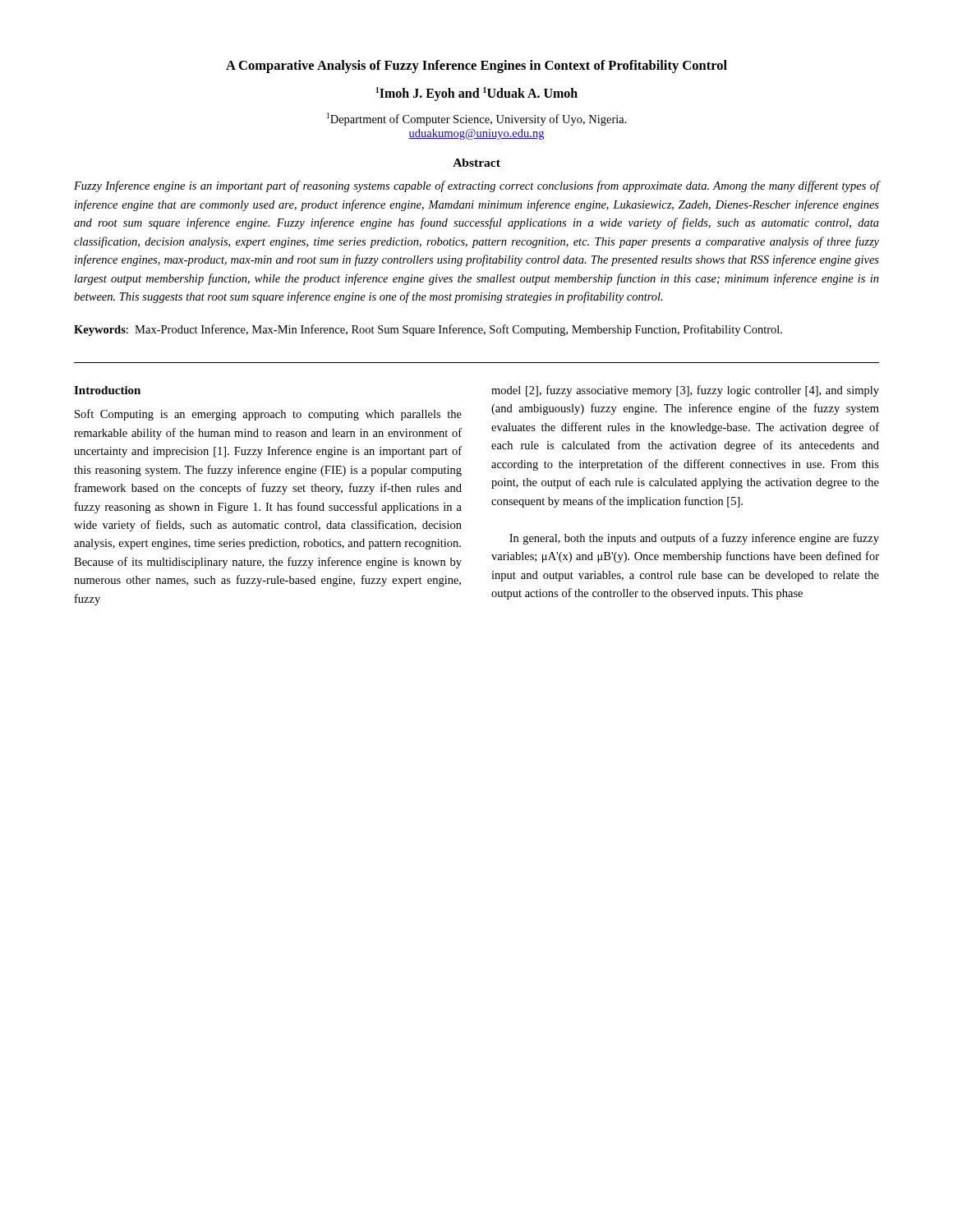The image size is (953, 1232).
Task: Locate the region starting "model [2], fuzzy associative memory [3],"
Action: 685,493
